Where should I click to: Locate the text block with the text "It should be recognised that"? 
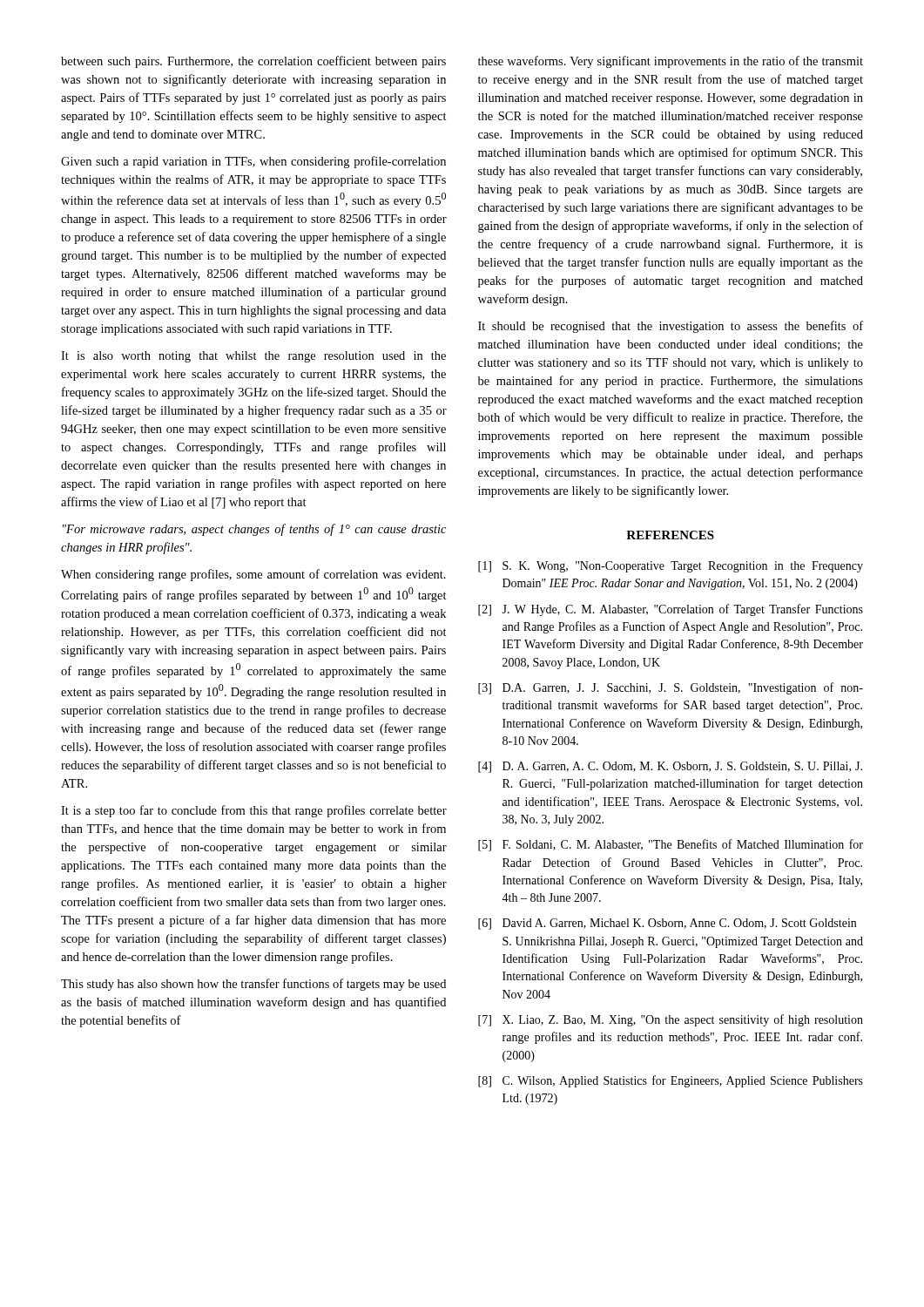pos(670,409)
